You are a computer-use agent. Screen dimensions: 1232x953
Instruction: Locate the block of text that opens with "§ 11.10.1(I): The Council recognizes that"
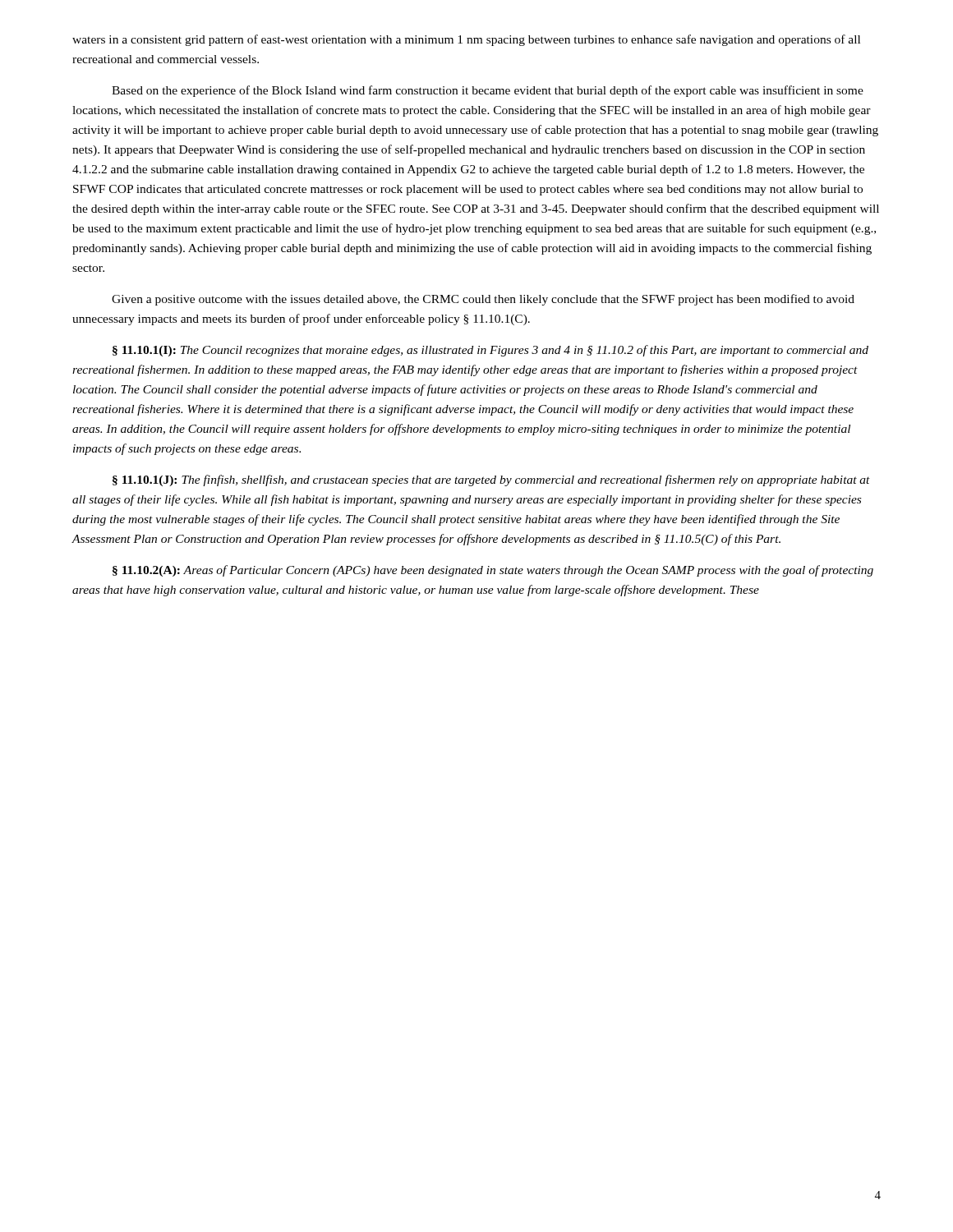coord(476,399)
